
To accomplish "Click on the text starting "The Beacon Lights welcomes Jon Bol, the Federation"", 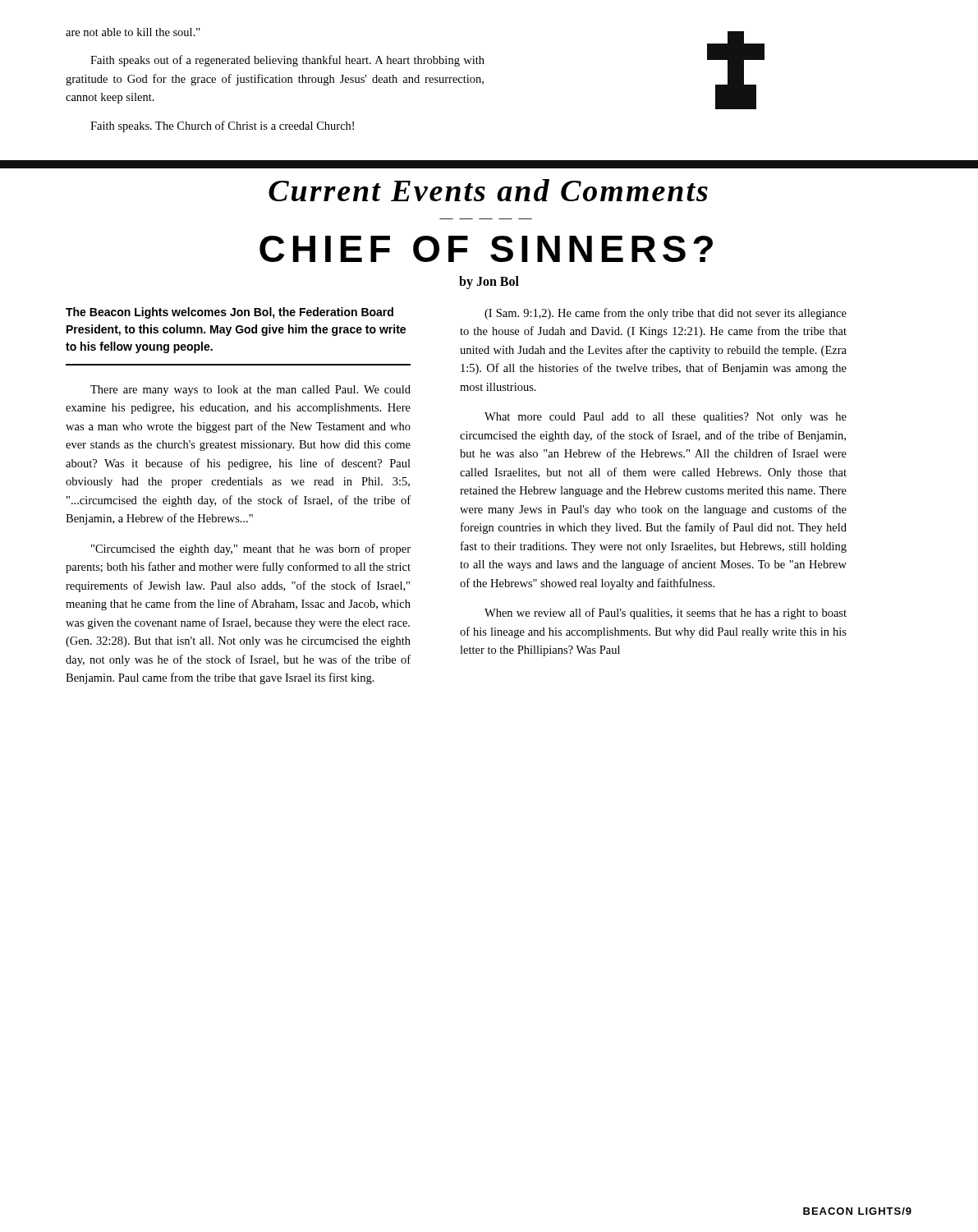I will tap(238, 330).
